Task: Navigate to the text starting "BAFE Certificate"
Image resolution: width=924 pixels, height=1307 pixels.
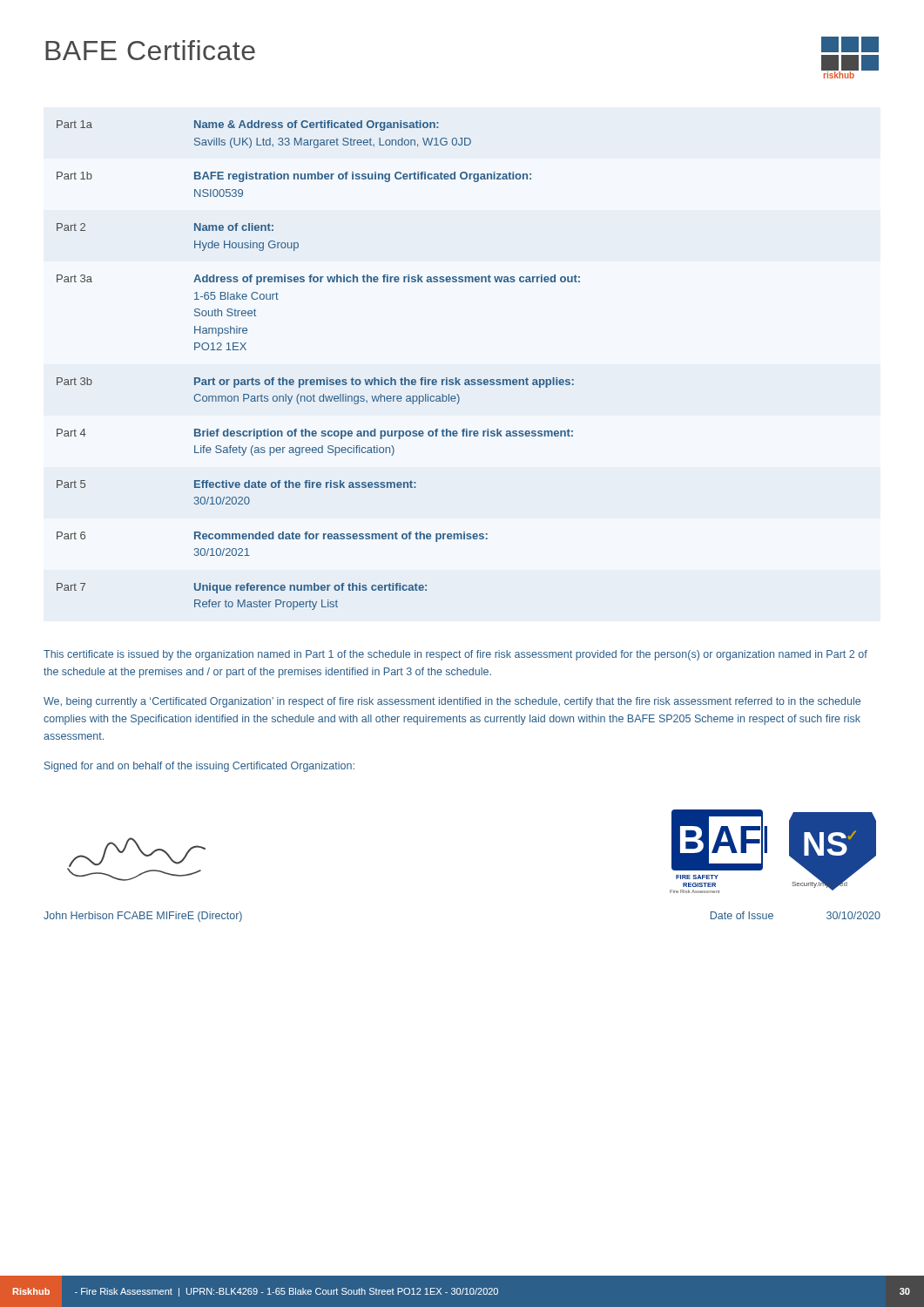Action: 150,51
